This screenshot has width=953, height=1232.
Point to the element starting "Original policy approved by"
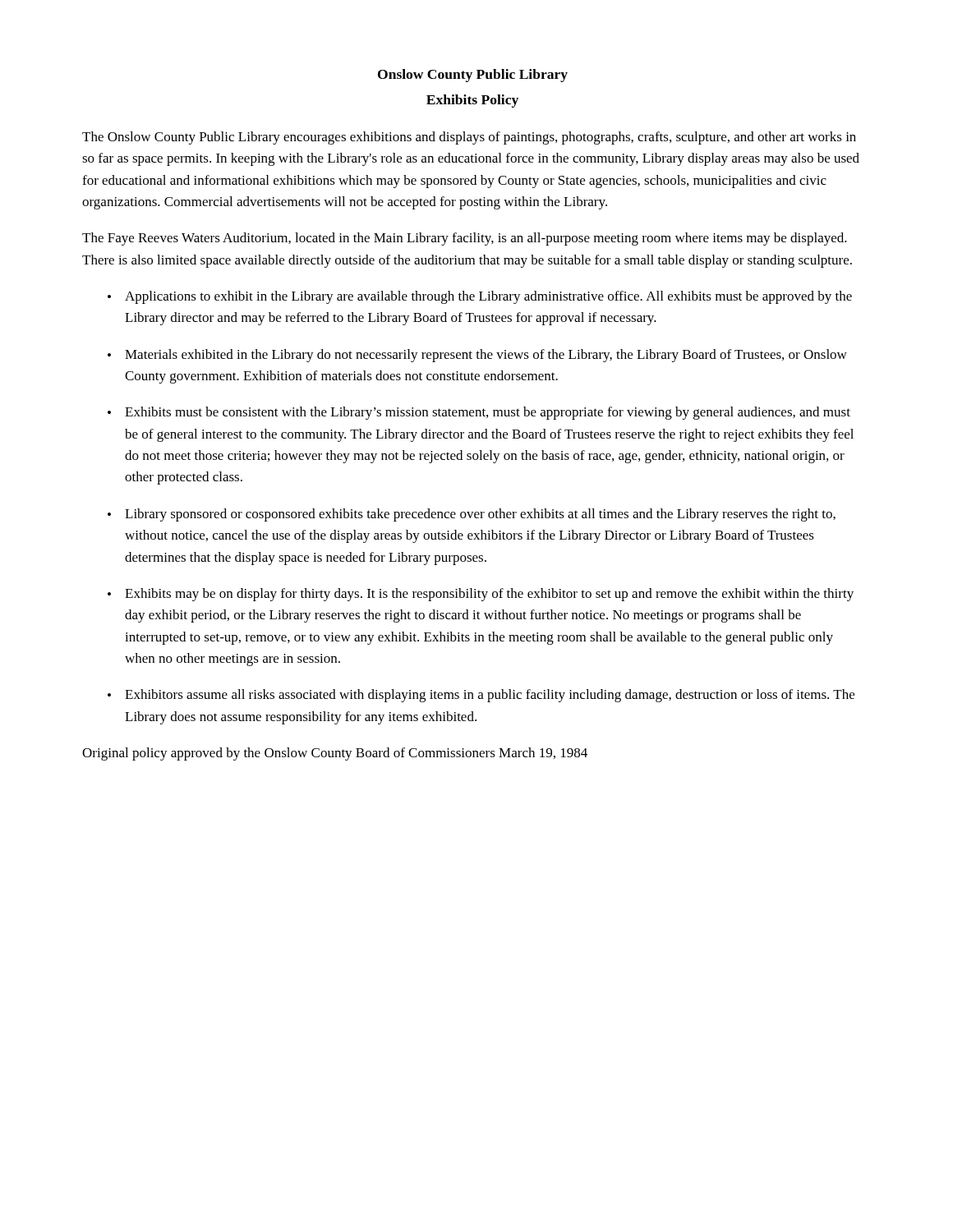click(335, 753)
